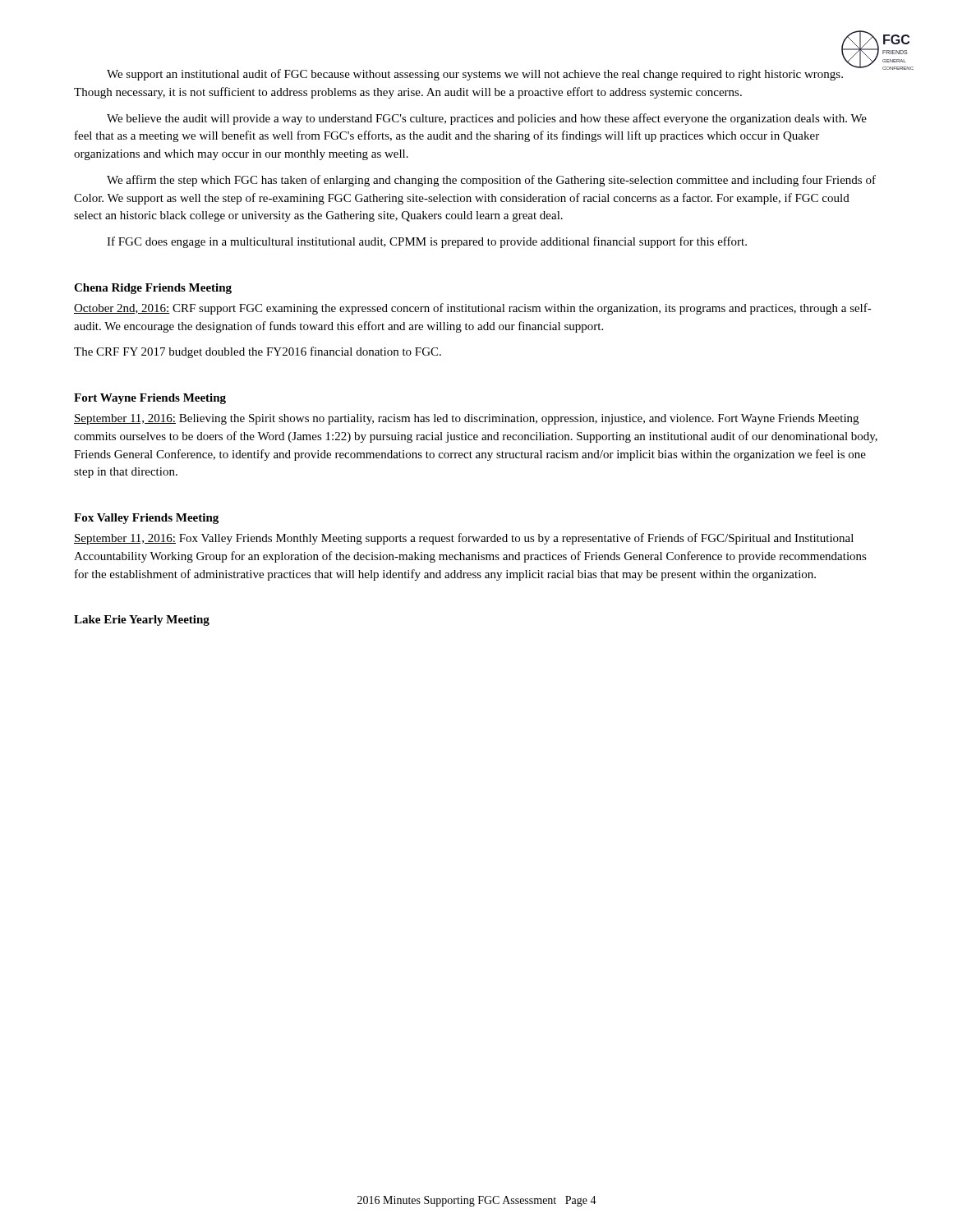Click on the passage starting "The CRF FY 2017 budget doubled the"
The image size is (953, 1232).
coord(258,352)
